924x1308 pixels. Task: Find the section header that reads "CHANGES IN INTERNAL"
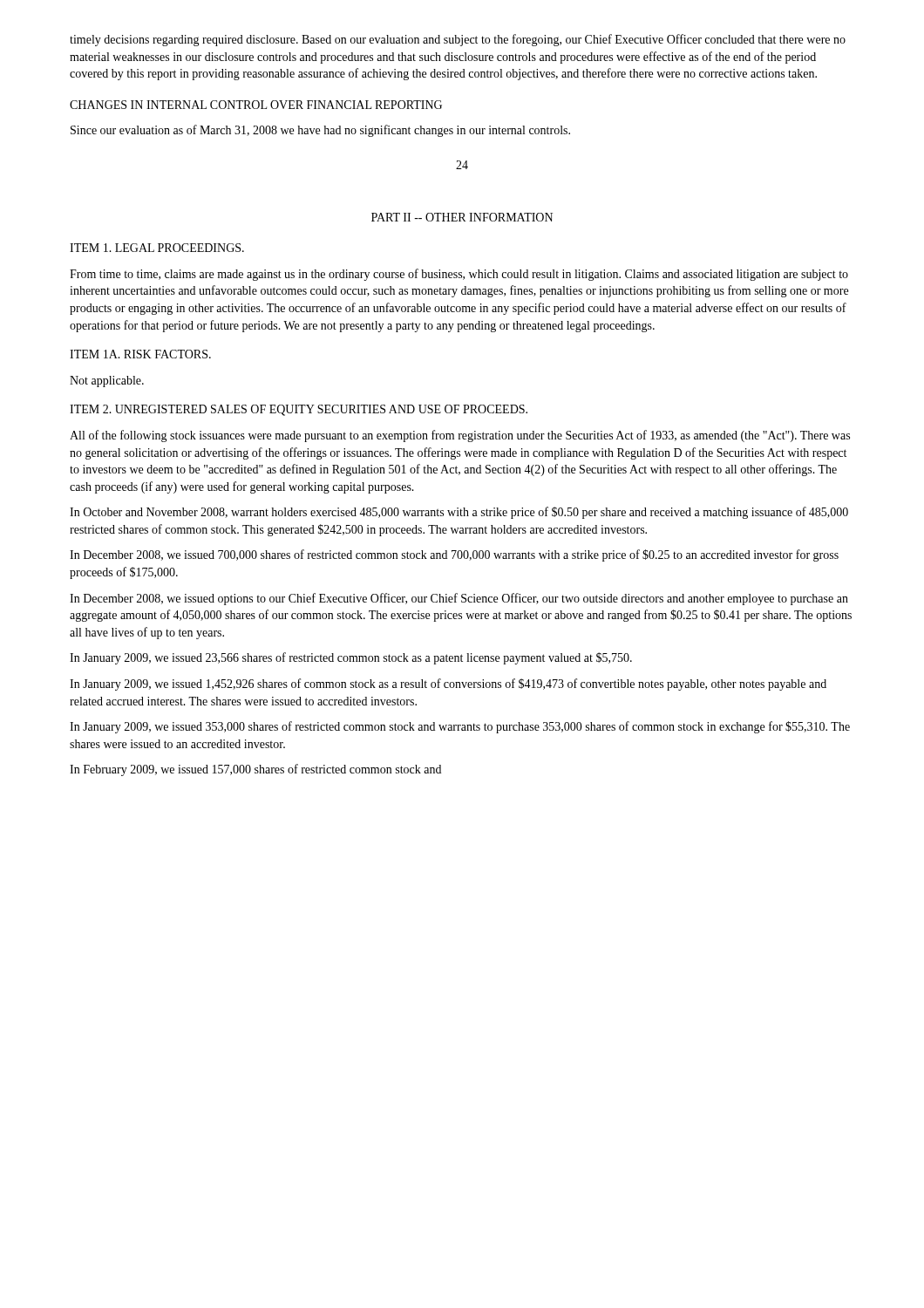[x=256, y=105]
